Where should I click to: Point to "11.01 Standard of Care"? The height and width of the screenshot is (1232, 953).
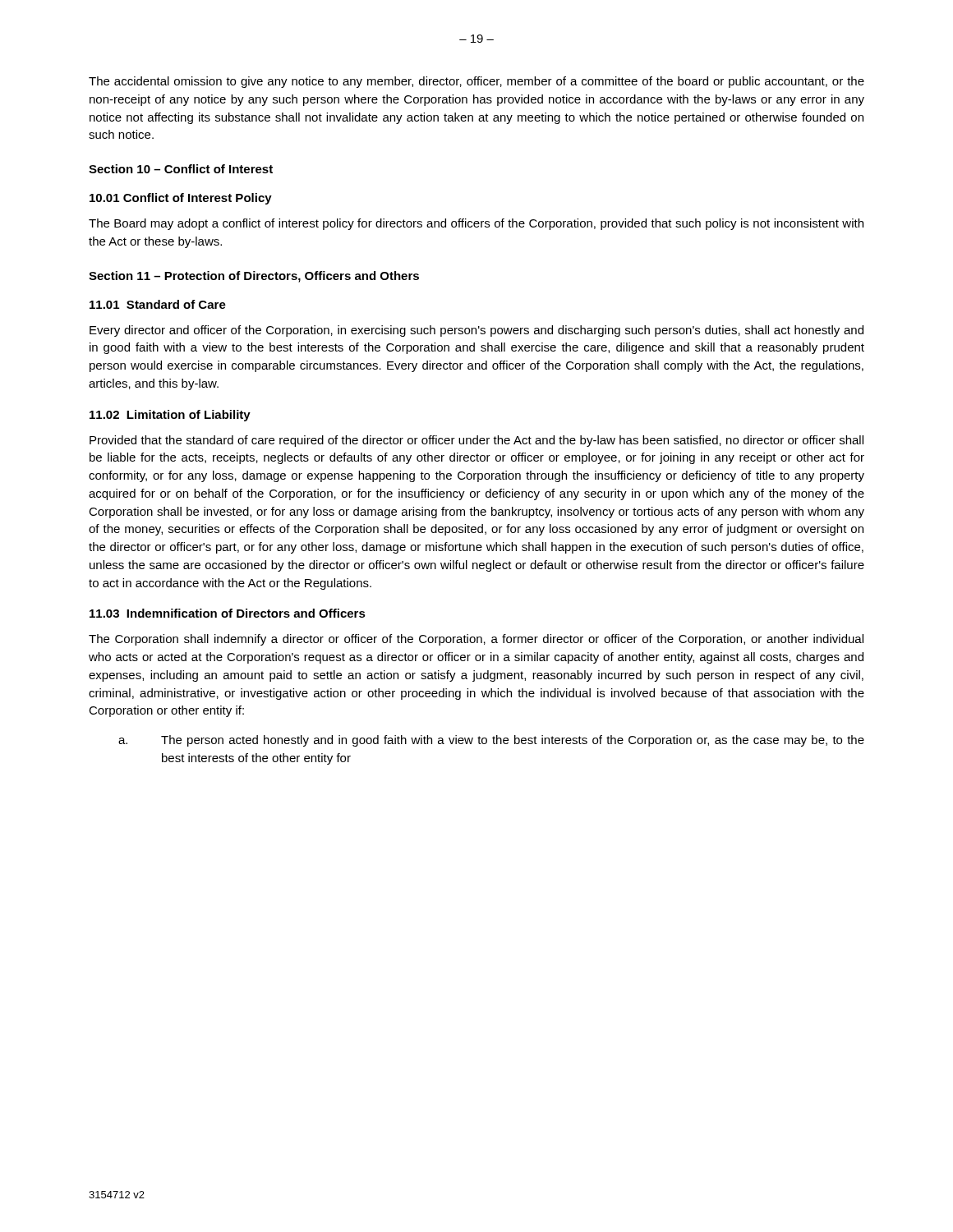point(157,304)
